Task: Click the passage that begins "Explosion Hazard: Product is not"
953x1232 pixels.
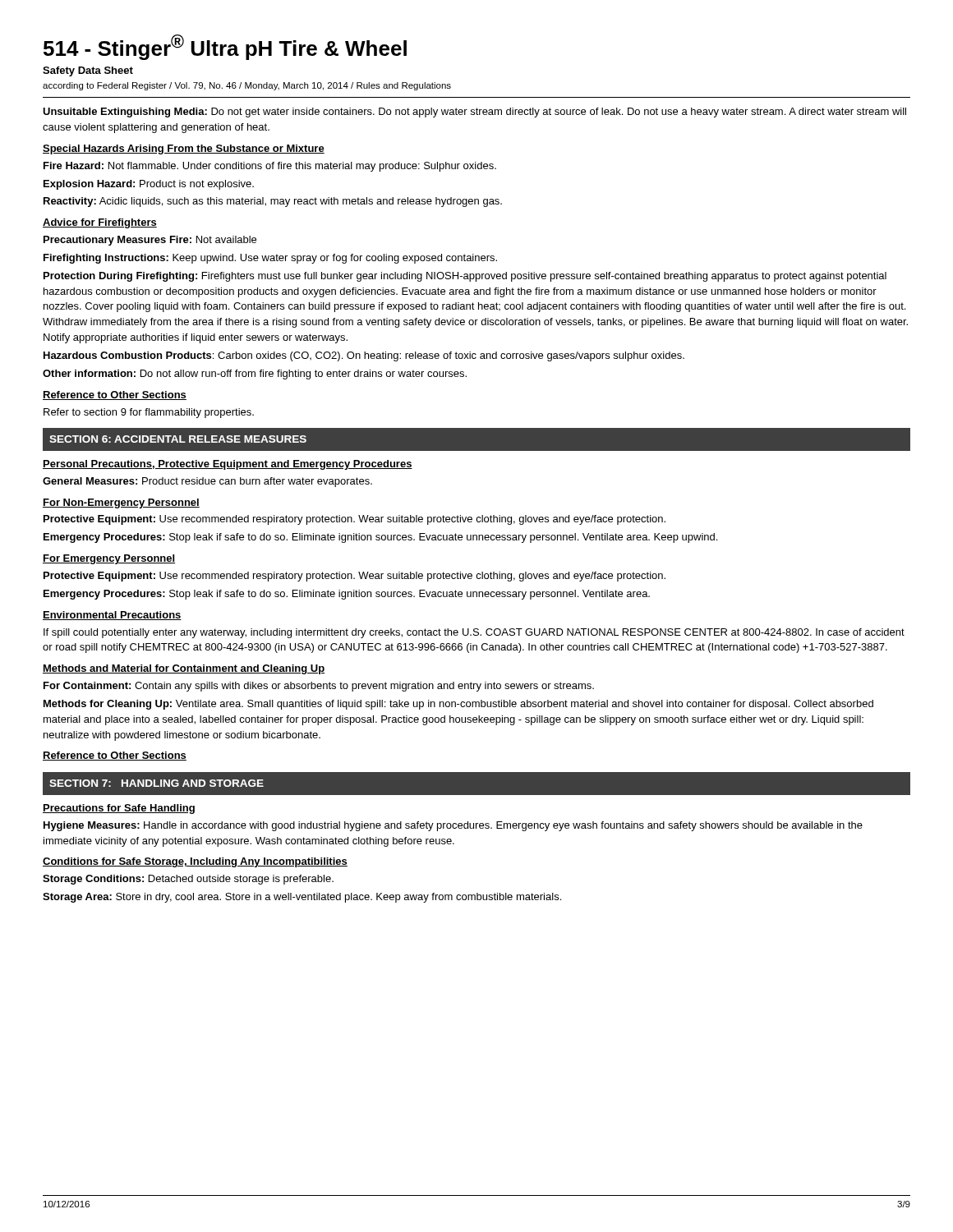Action: click(149, 185)
